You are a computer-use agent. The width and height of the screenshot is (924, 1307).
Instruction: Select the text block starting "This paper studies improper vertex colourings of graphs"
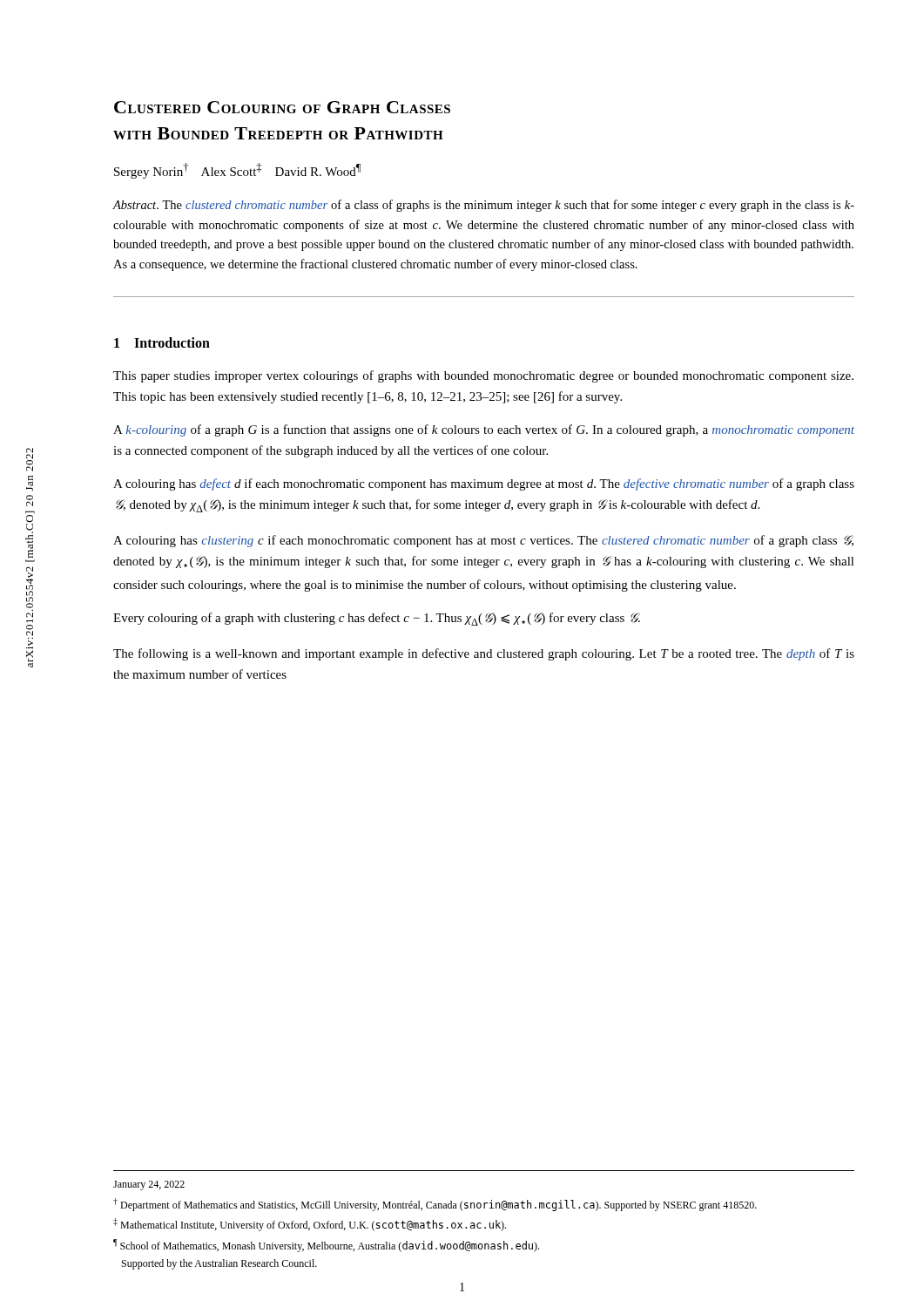pos(484,386)
